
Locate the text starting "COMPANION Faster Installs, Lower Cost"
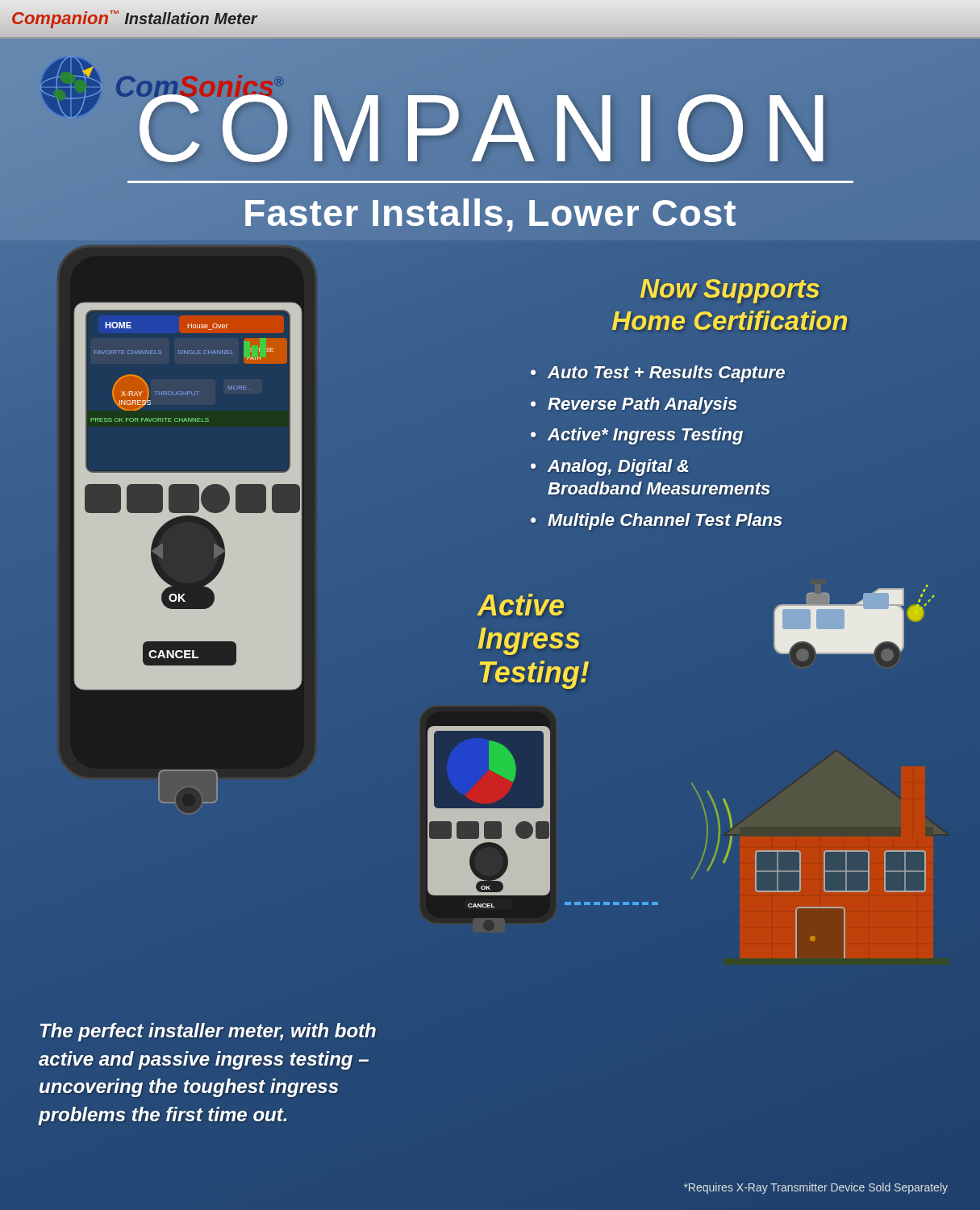coord(490,158)
